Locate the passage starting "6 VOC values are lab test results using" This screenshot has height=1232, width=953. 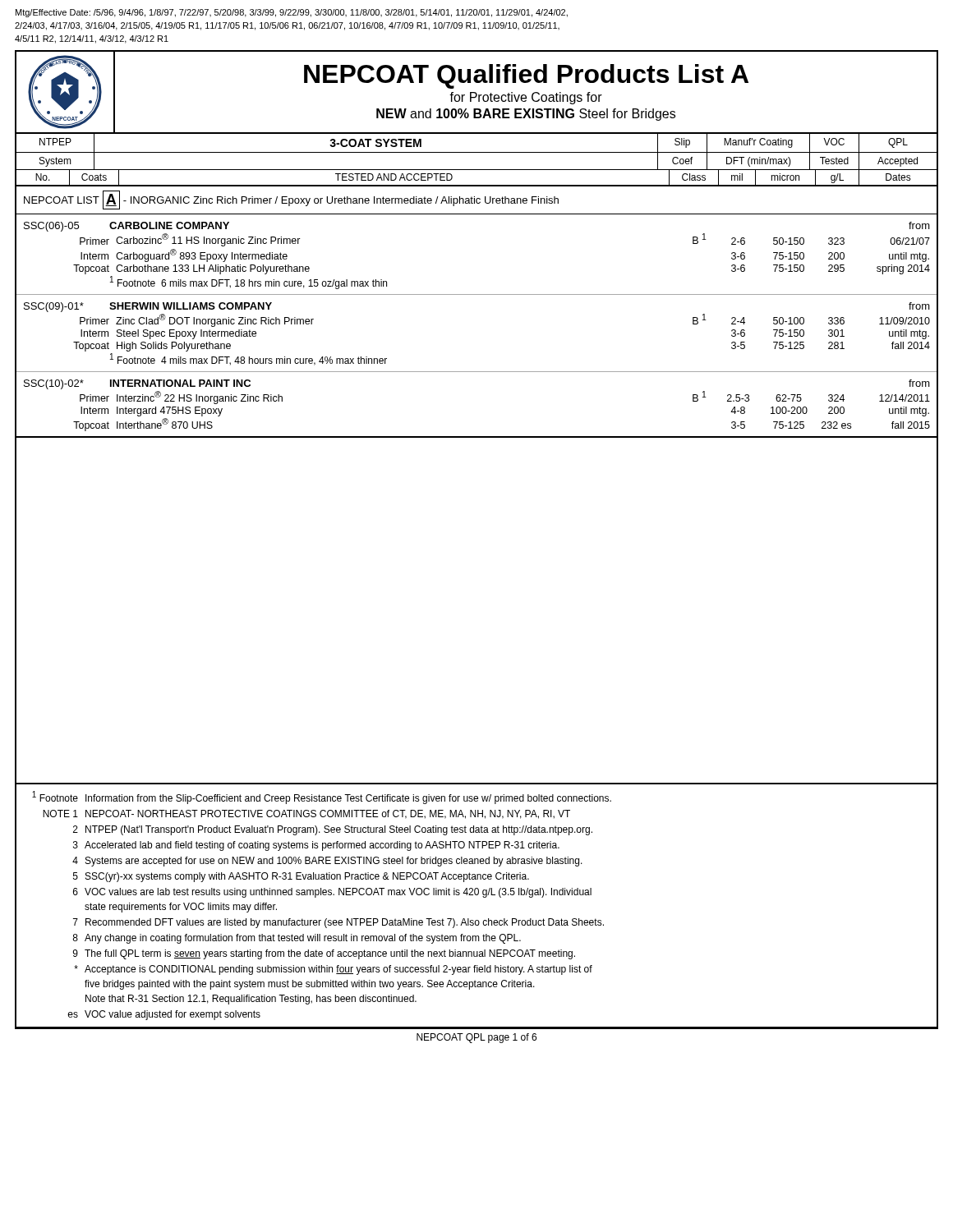[476, 899]
